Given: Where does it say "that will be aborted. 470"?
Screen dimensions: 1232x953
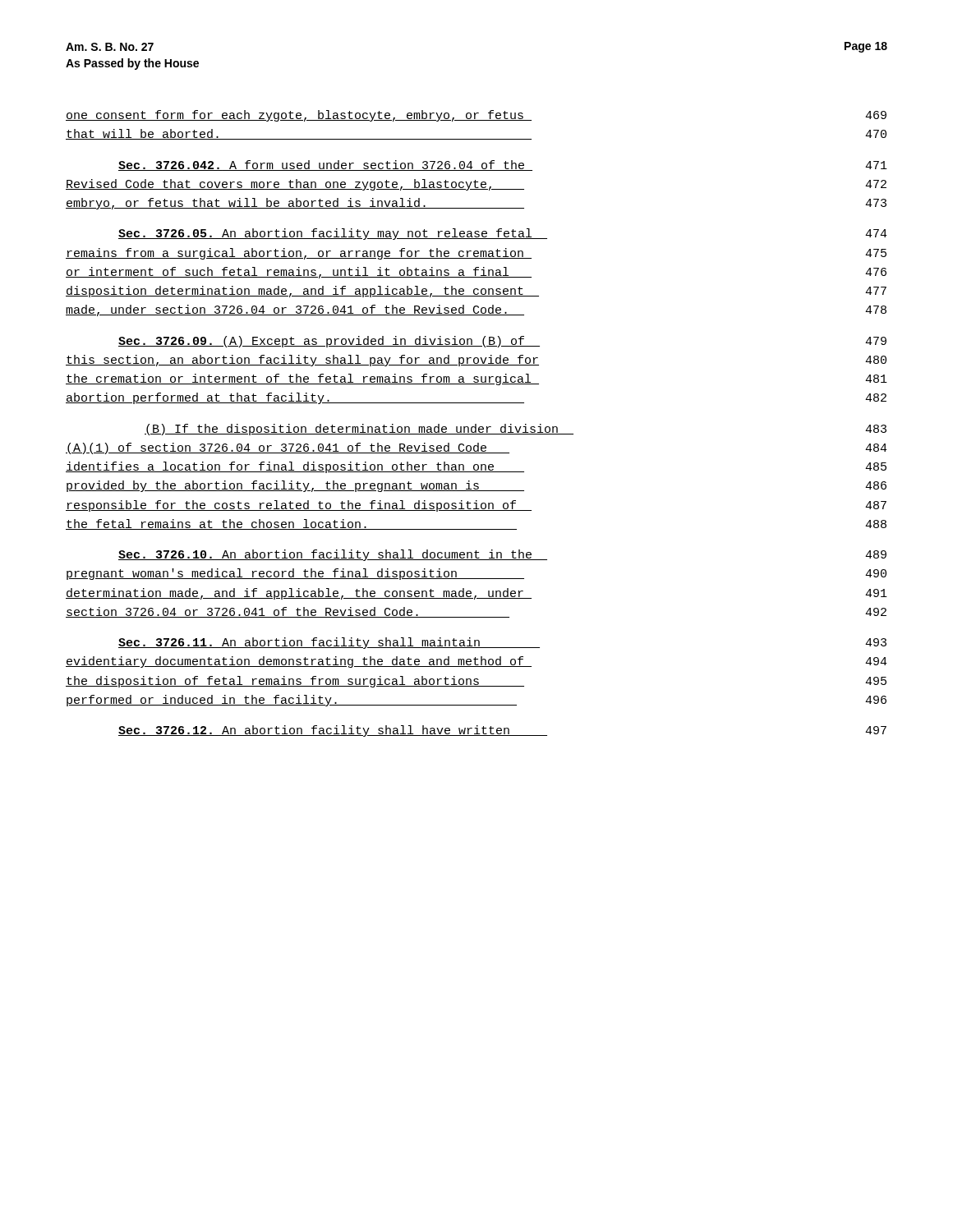Looking at the screenshot, I should [x=476, y=135].
